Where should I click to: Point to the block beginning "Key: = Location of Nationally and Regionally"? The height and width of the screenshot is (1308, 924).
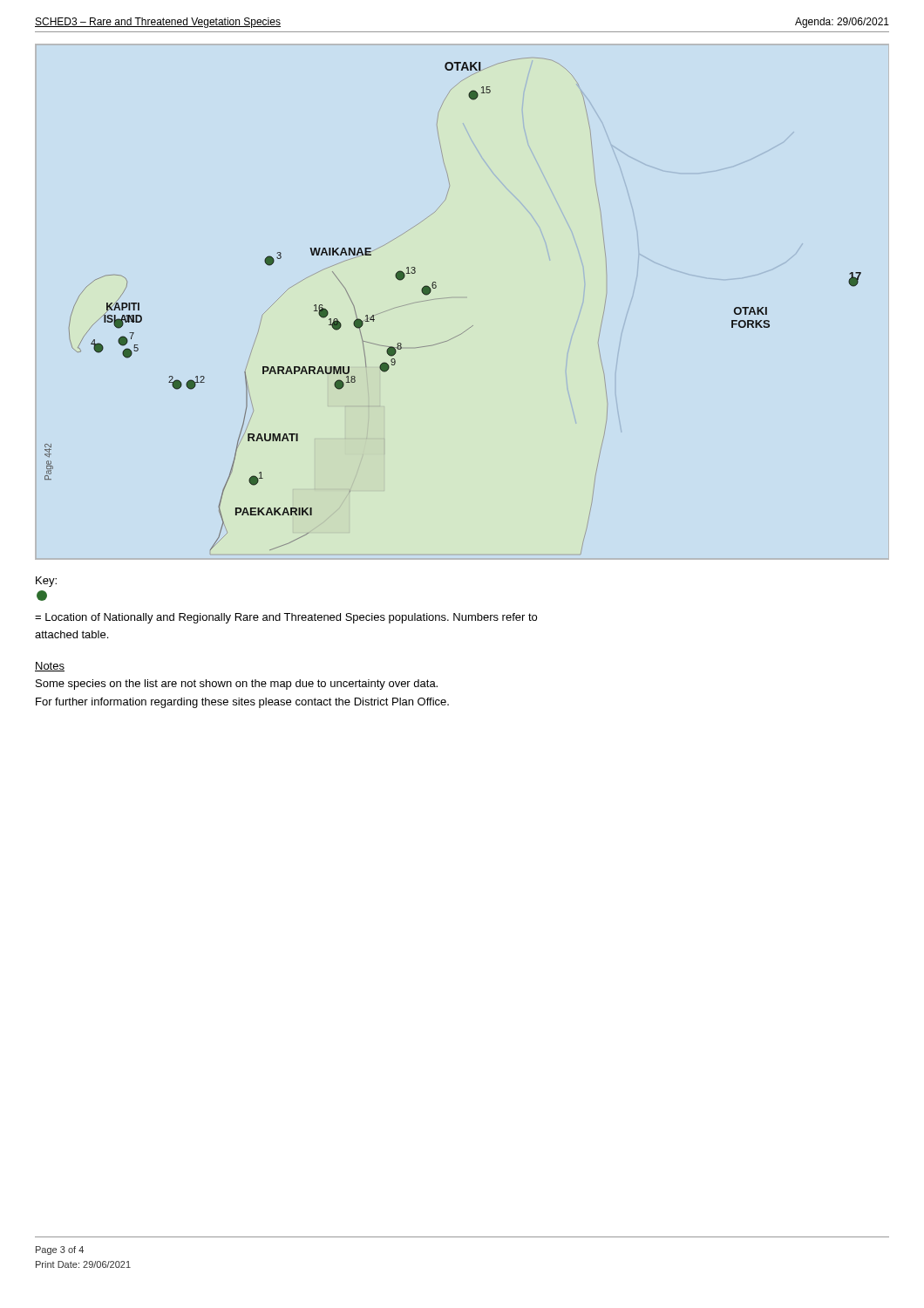click(286, 608)
